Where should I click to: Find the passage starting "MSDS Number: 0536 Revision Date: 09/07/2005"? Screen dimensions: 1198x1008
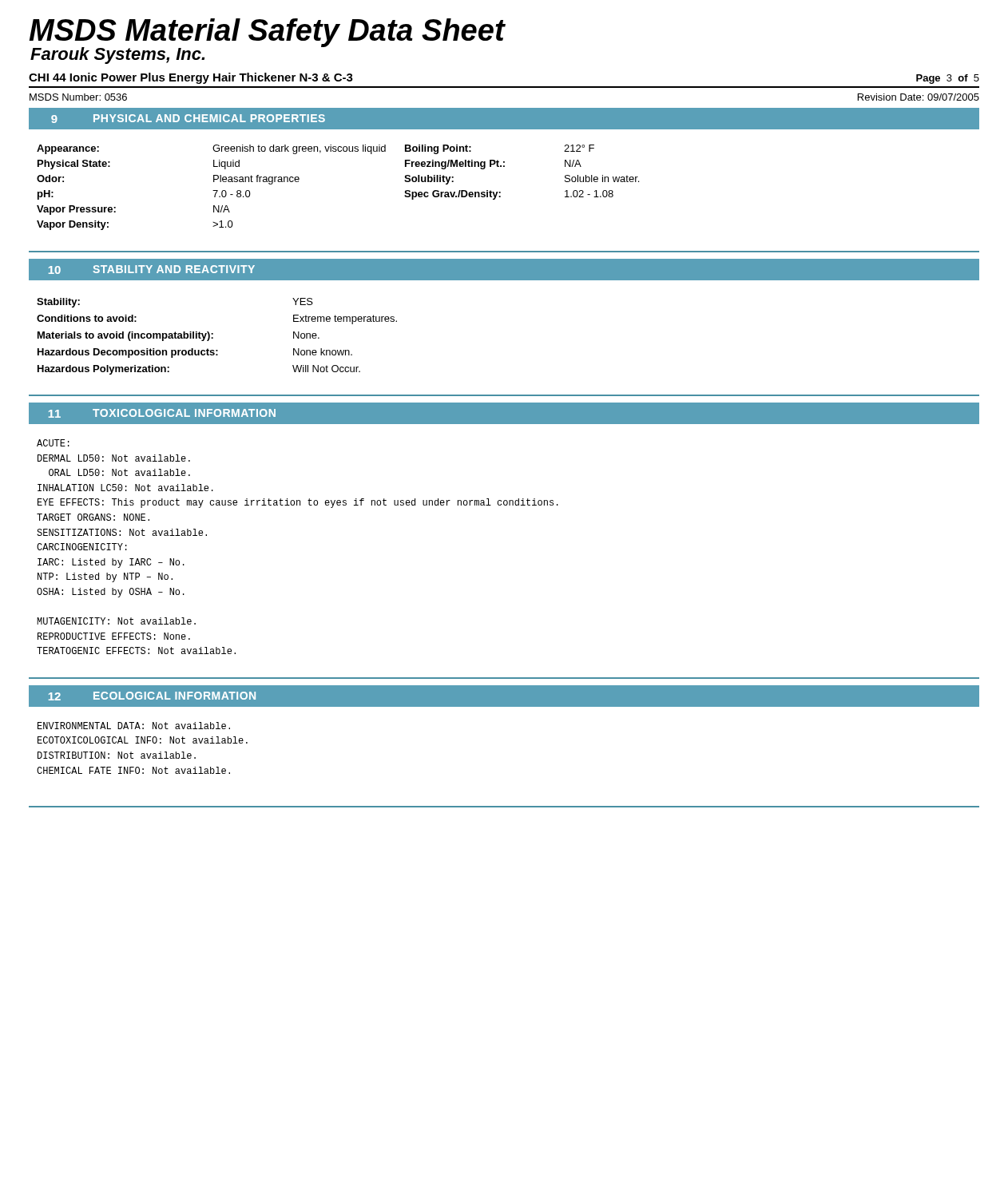click(504, 97)
